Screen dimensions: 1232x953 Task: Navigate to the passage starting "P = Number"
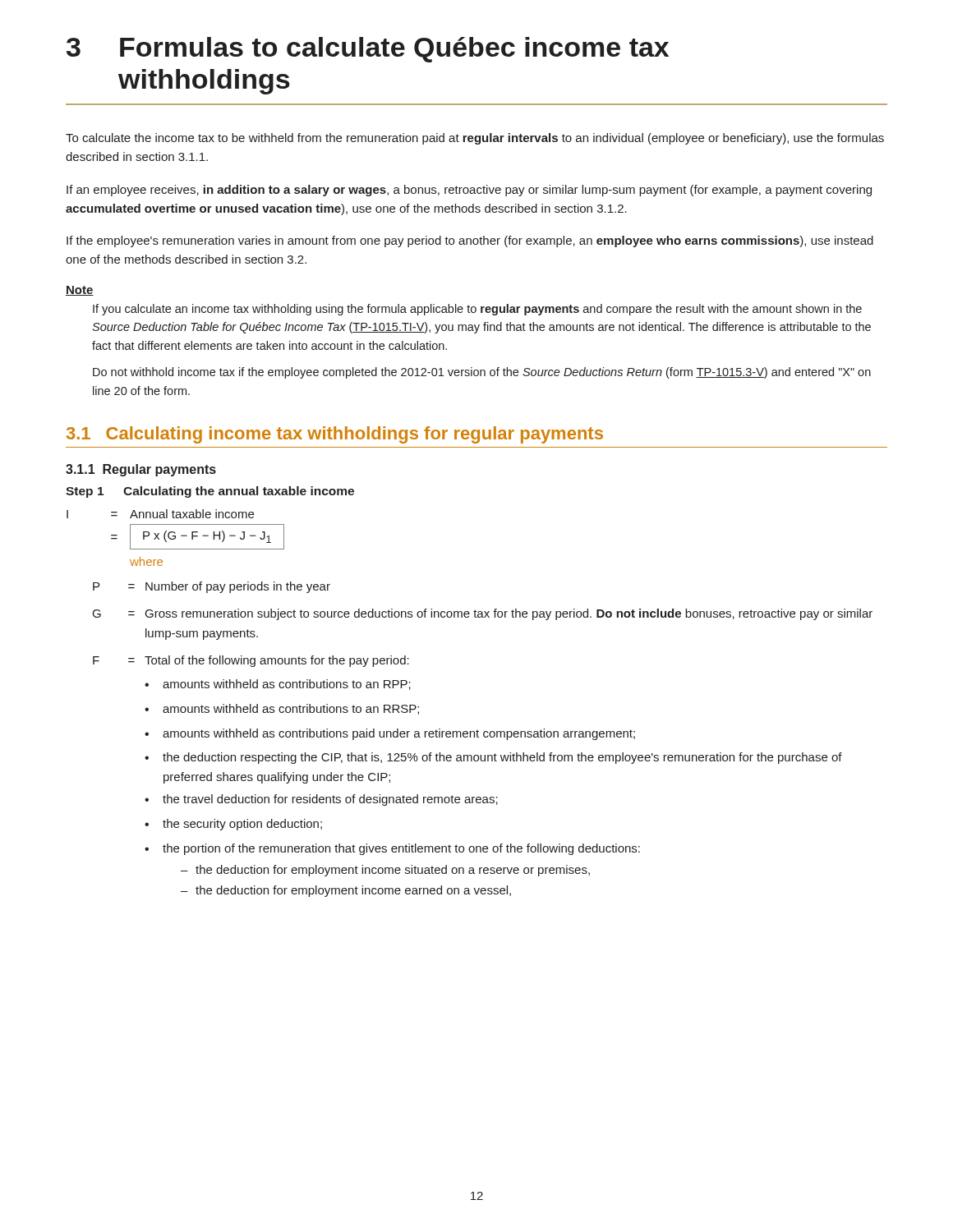(490, 741)
